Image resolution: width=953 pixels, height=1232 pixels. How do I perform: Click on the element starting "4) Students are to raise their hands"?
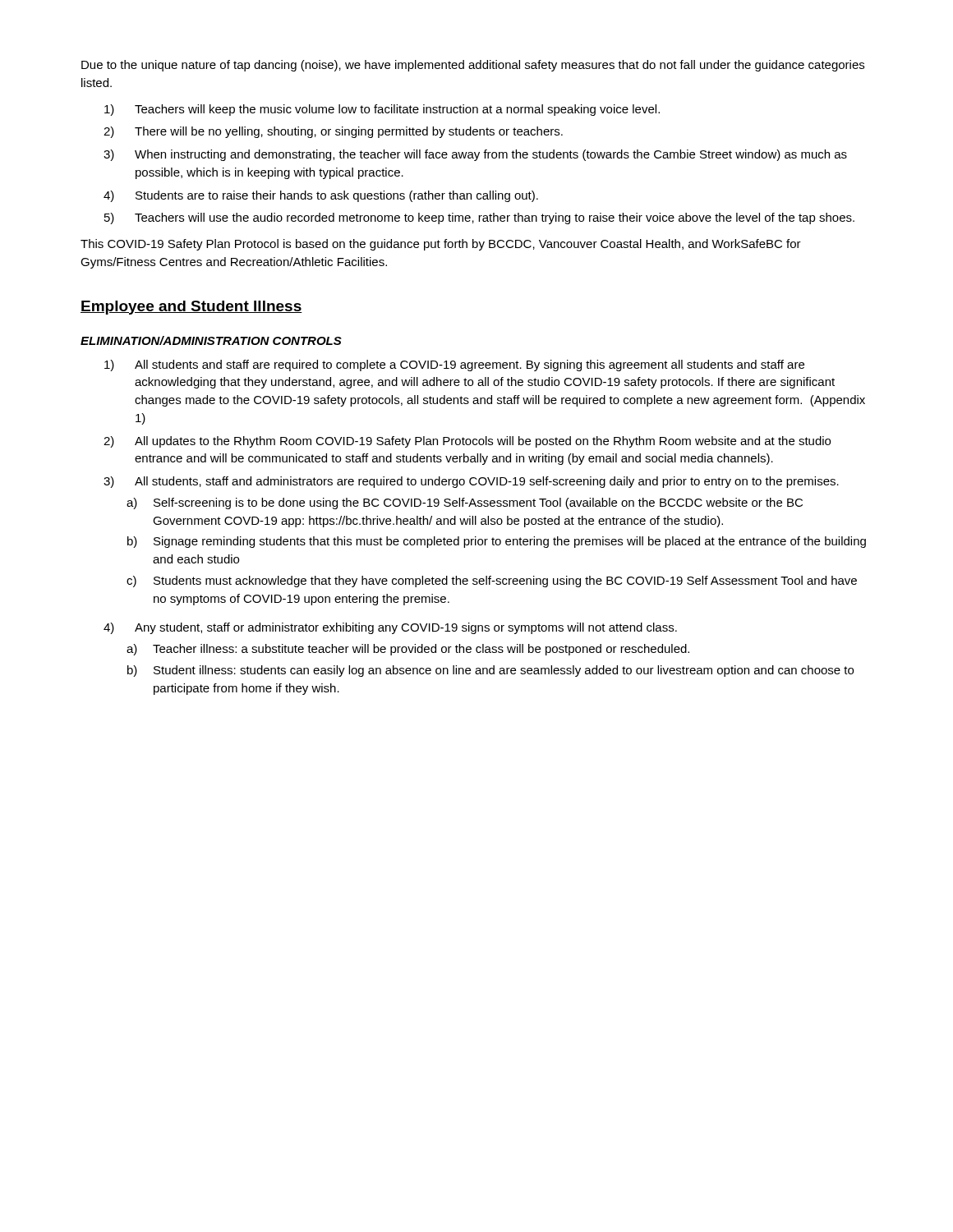click(476, 195)
